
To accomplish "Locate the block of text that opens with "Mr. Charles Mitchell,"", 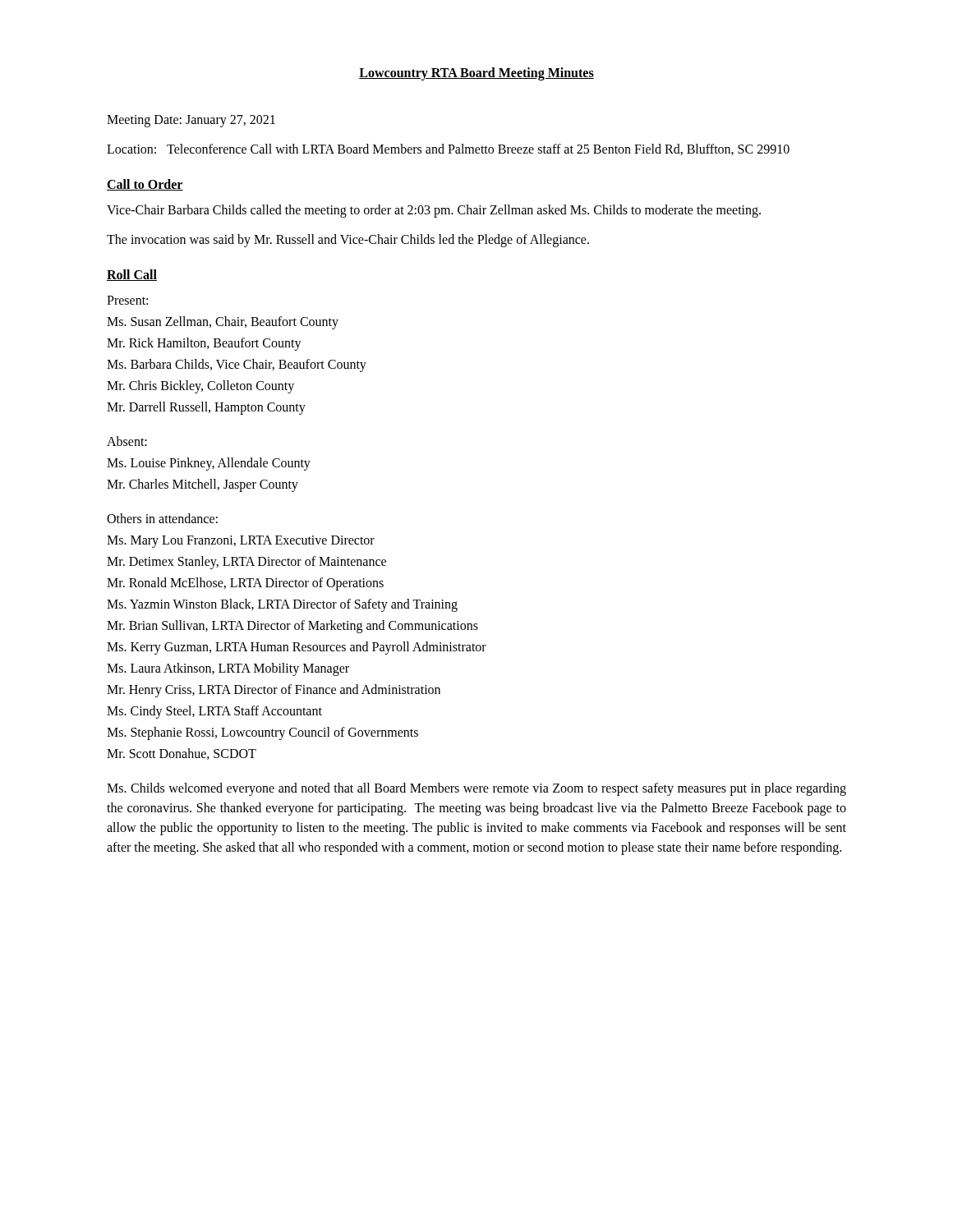I will [202, 484].
